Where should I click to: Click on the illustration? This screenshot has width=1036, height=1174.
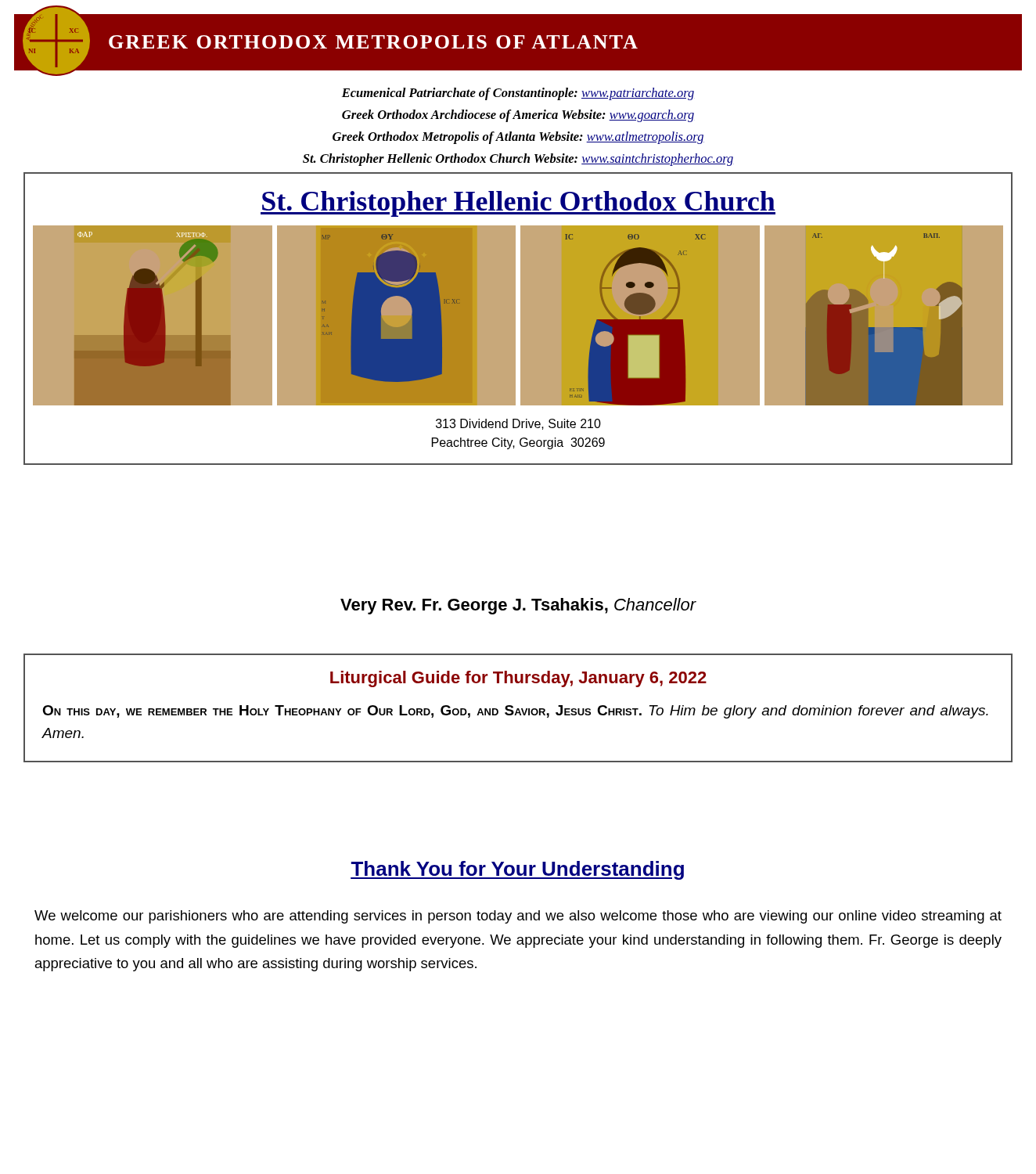518,315
